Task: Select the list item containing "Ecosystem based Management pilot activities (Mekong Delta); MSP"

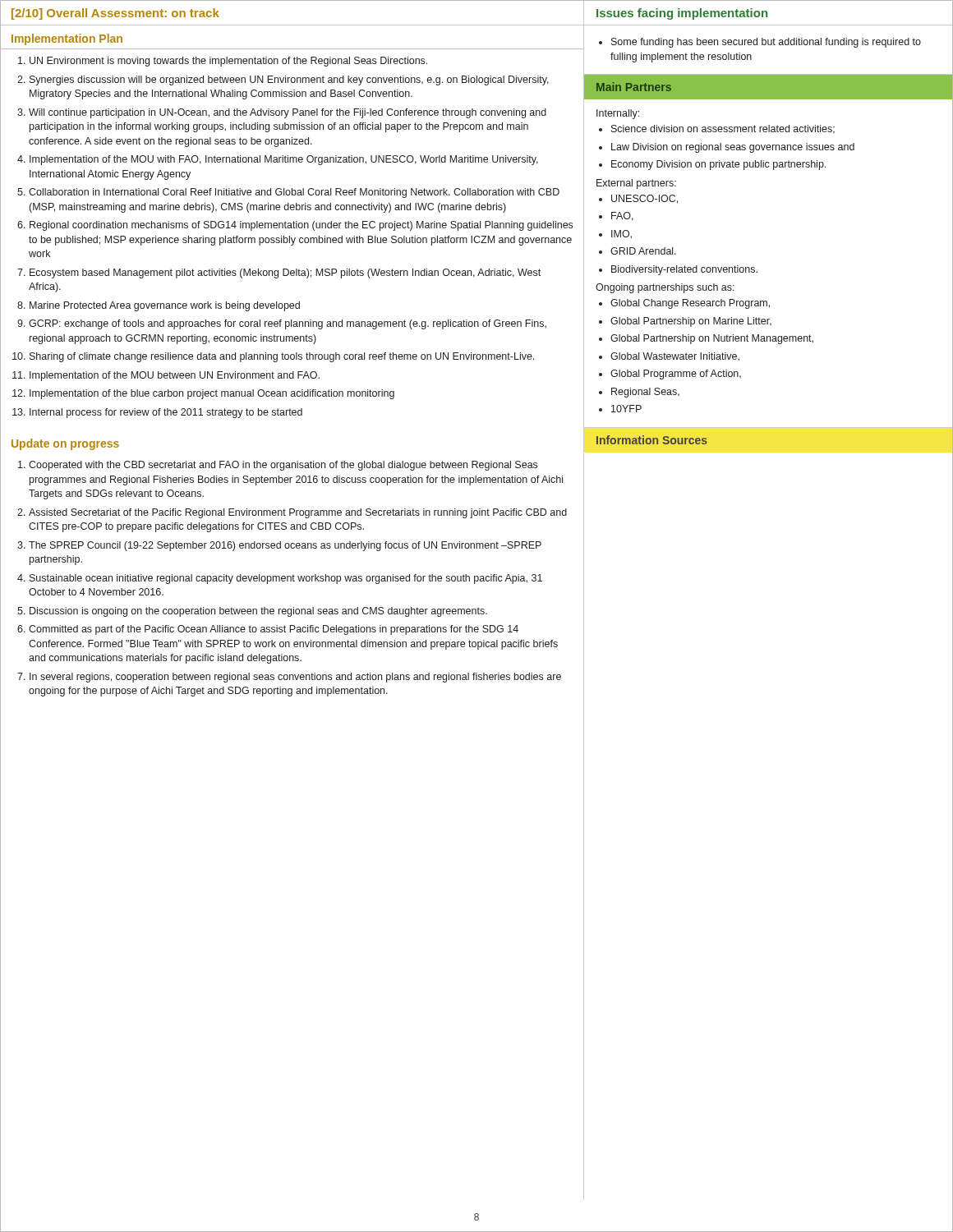Action: (x=285, y=279)
